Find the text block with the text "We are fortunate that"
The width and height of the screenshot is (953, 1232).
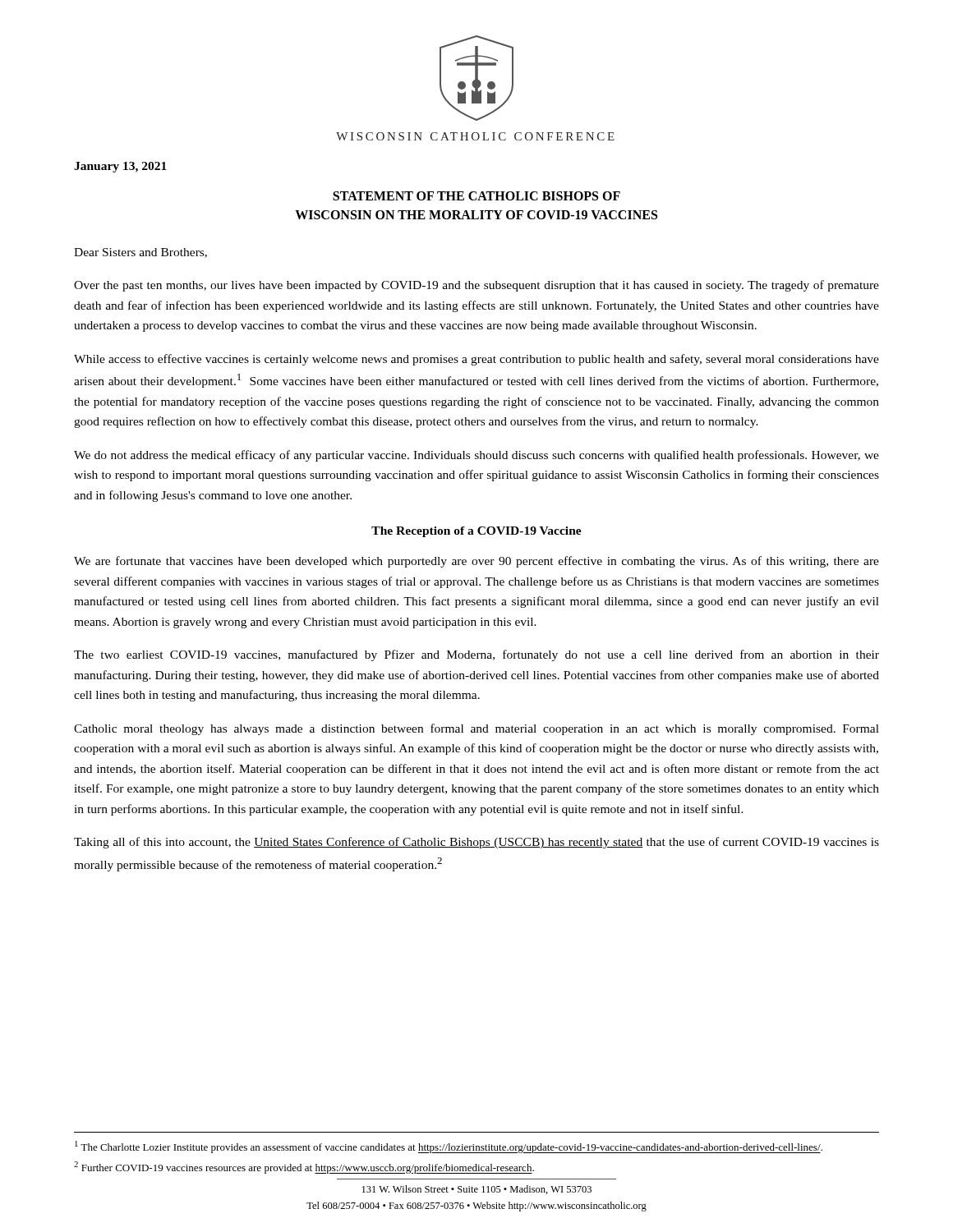coord(476,591)
